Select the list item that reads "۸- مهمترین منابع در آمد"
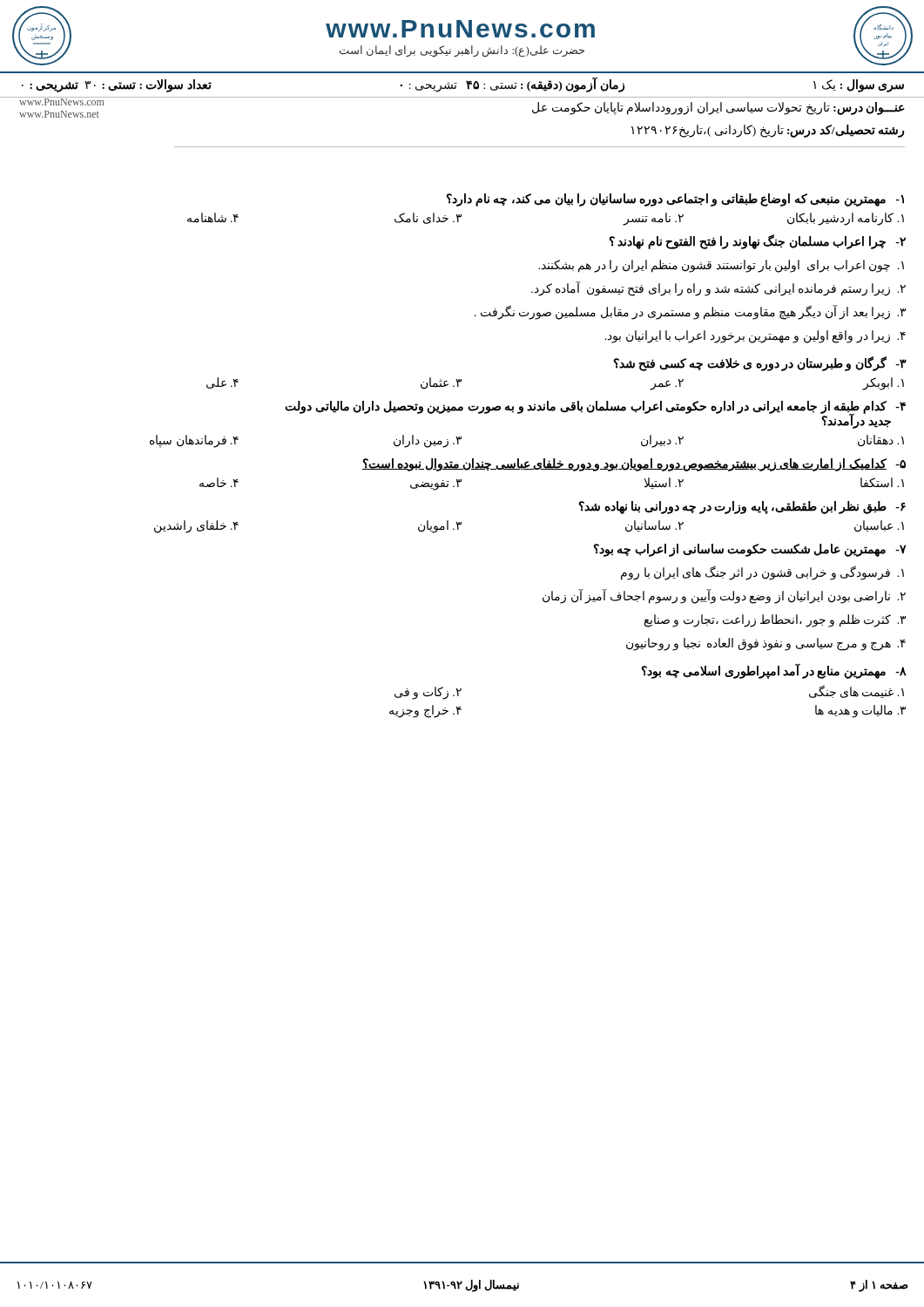The height and width of the screenshot is (1307, 924). [x=462, y=692]
